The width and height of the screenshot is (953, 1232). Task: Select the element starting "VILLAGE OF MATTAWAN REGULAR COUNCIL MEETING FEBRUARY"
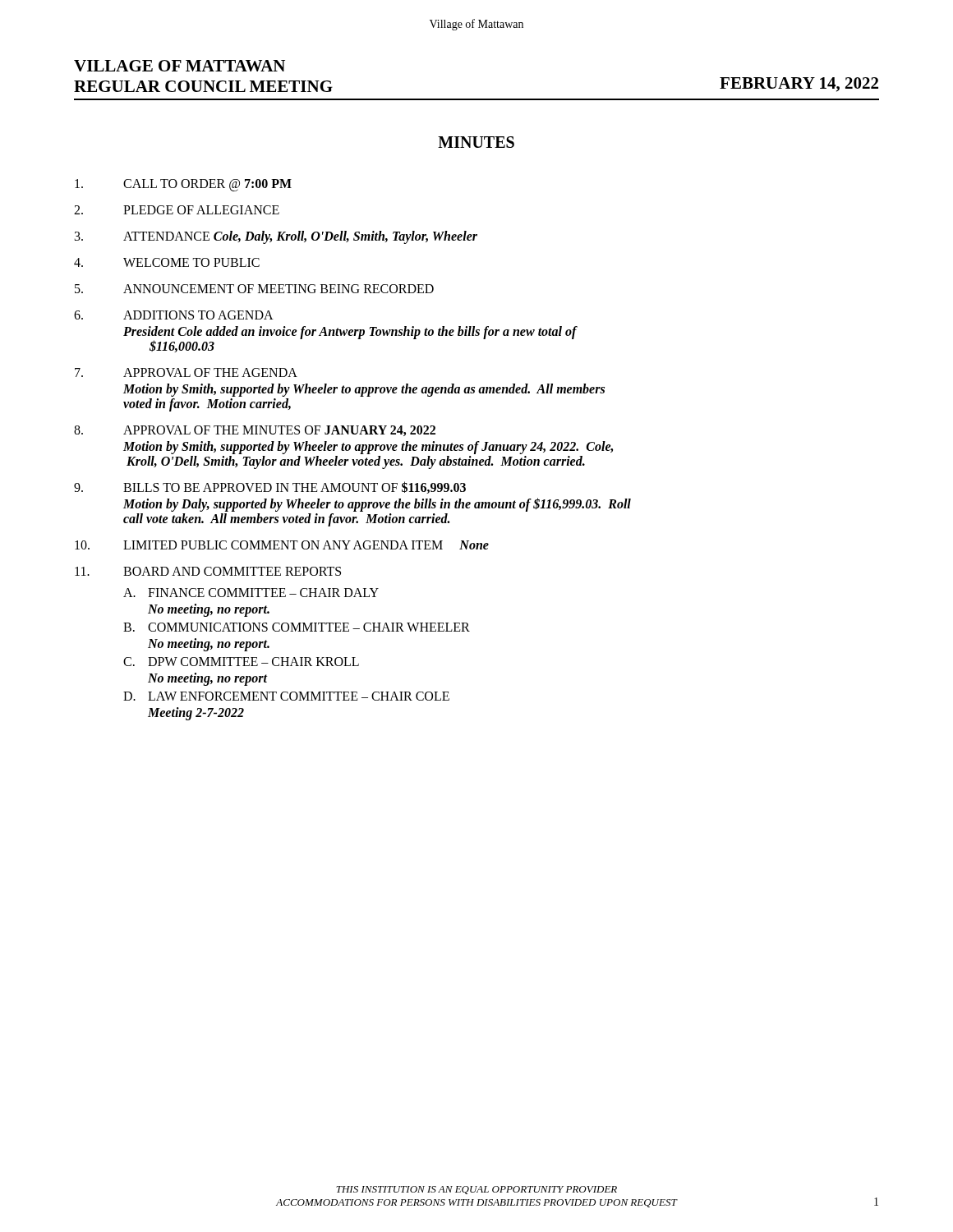[180, 66]
